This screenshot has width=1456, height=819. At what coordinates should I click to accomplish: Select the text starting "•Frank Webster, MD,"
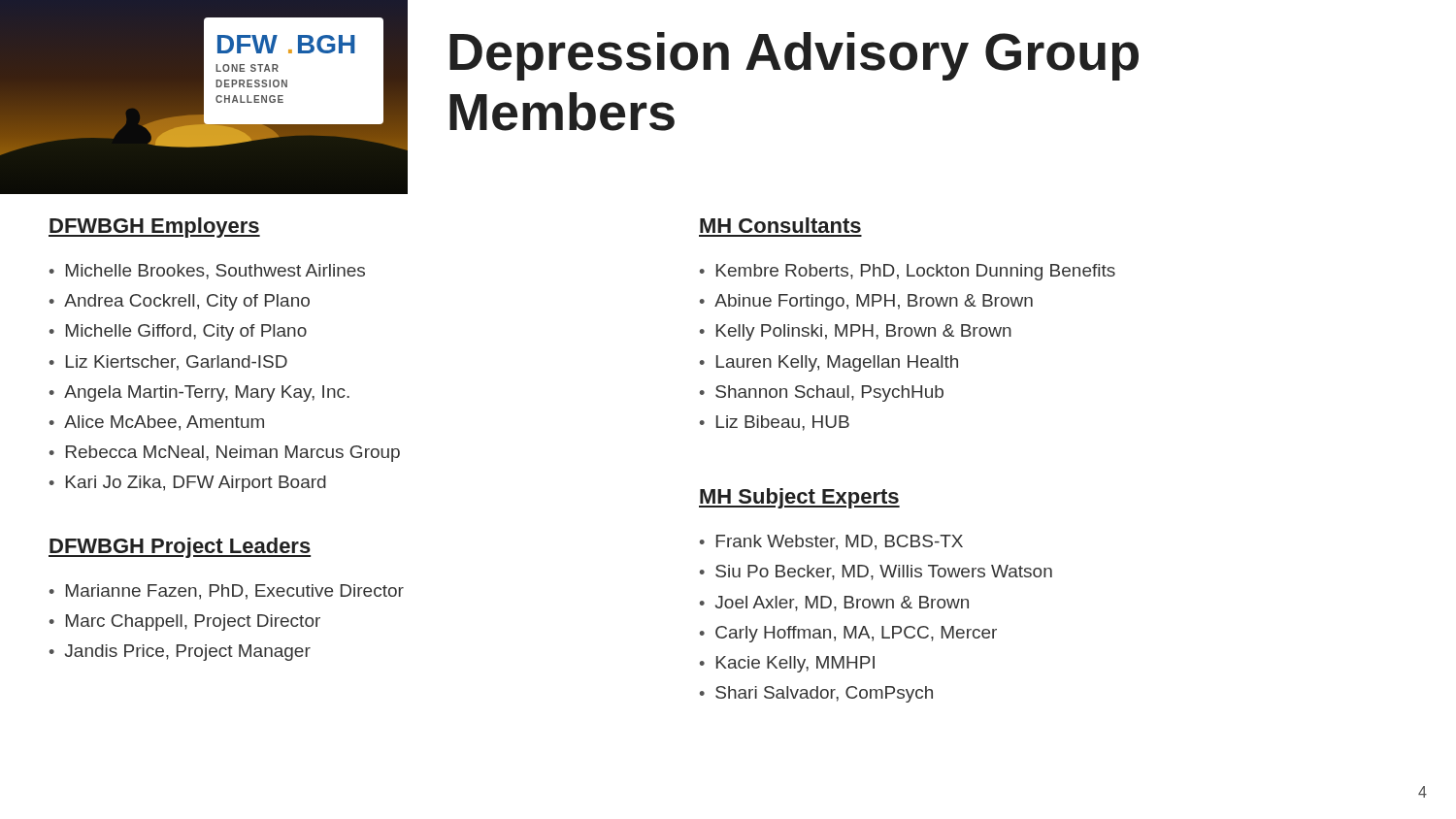click(831, 543)
